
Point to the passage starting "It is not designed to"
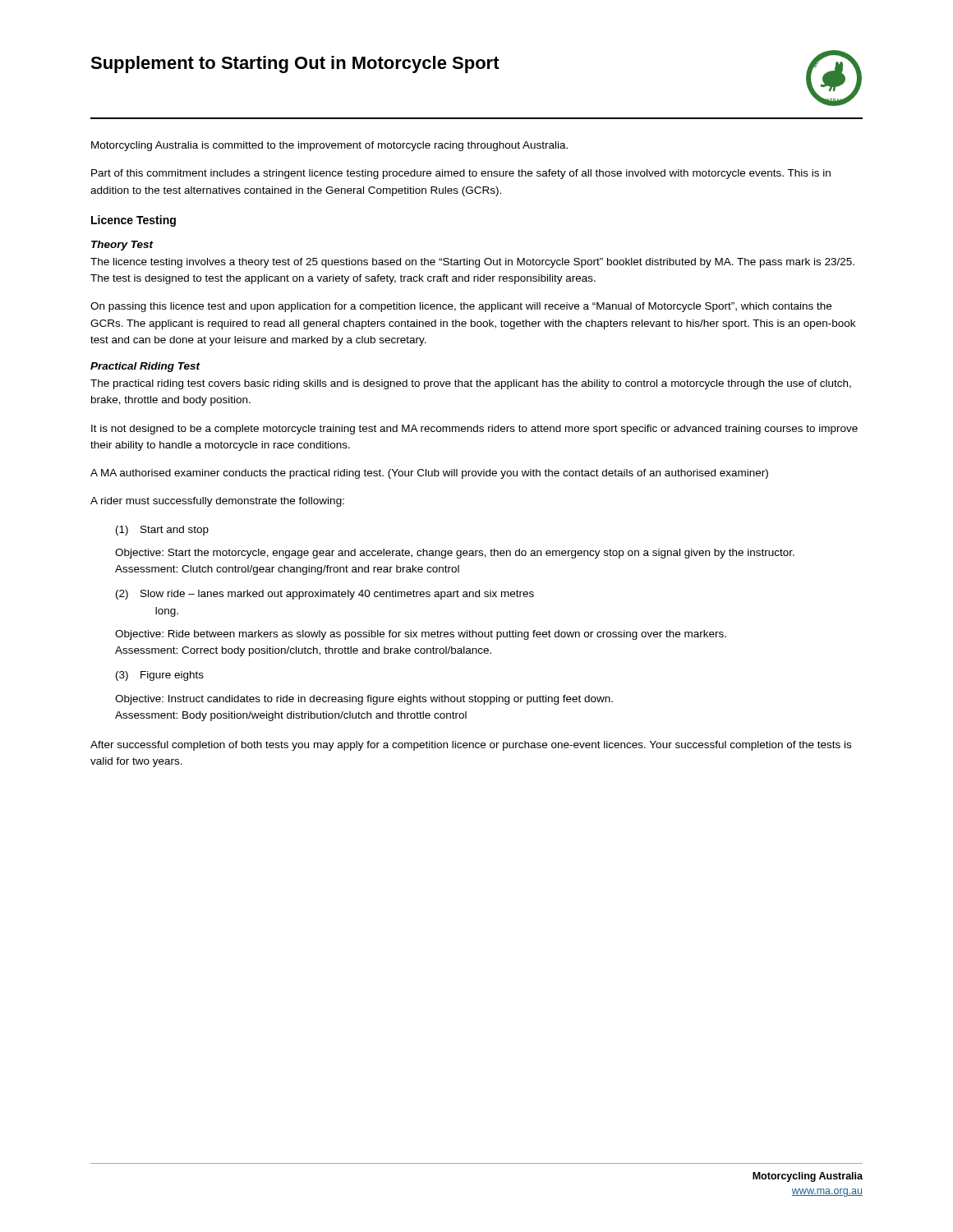(474, 436)
